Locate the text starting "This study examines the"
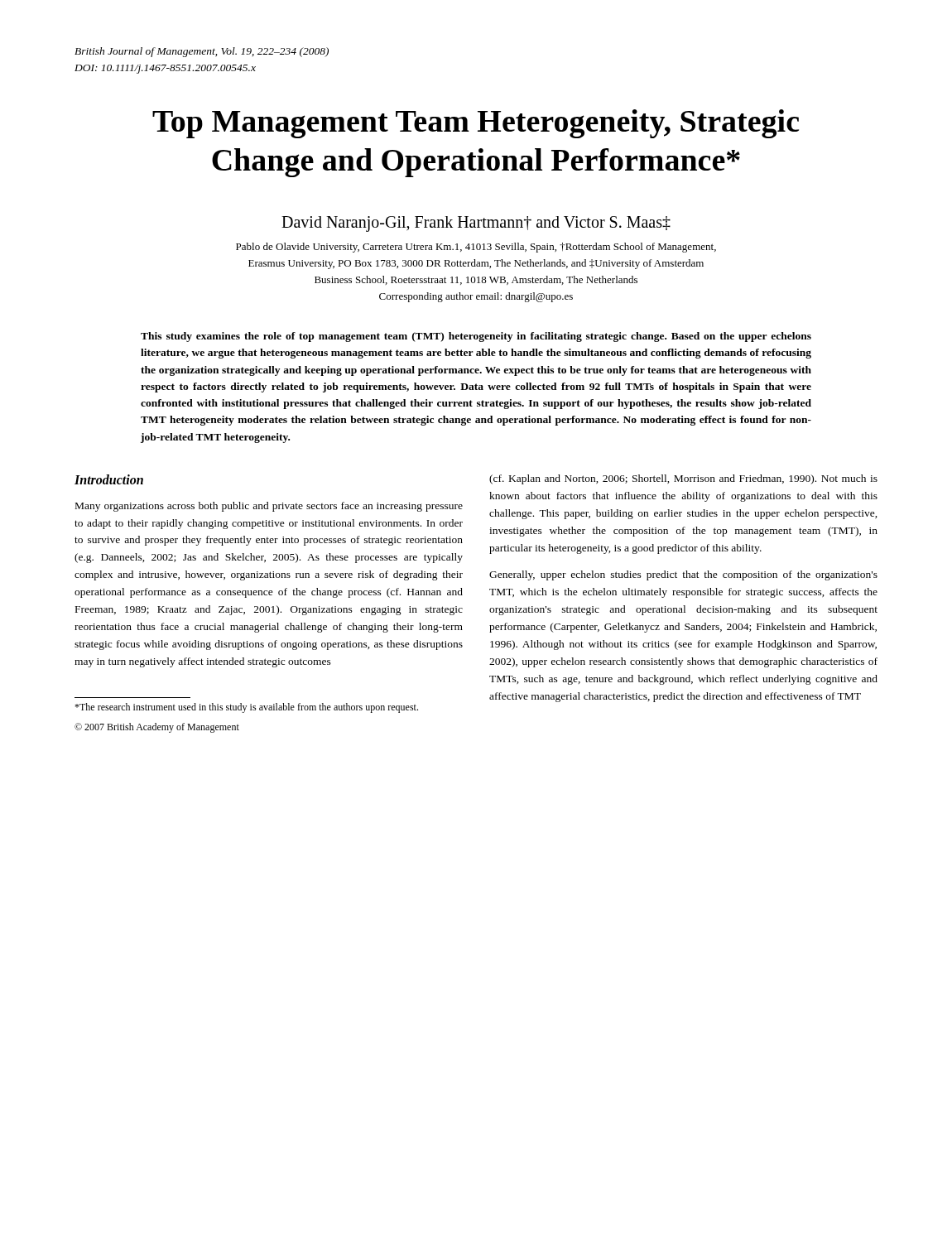 [476, 387]
